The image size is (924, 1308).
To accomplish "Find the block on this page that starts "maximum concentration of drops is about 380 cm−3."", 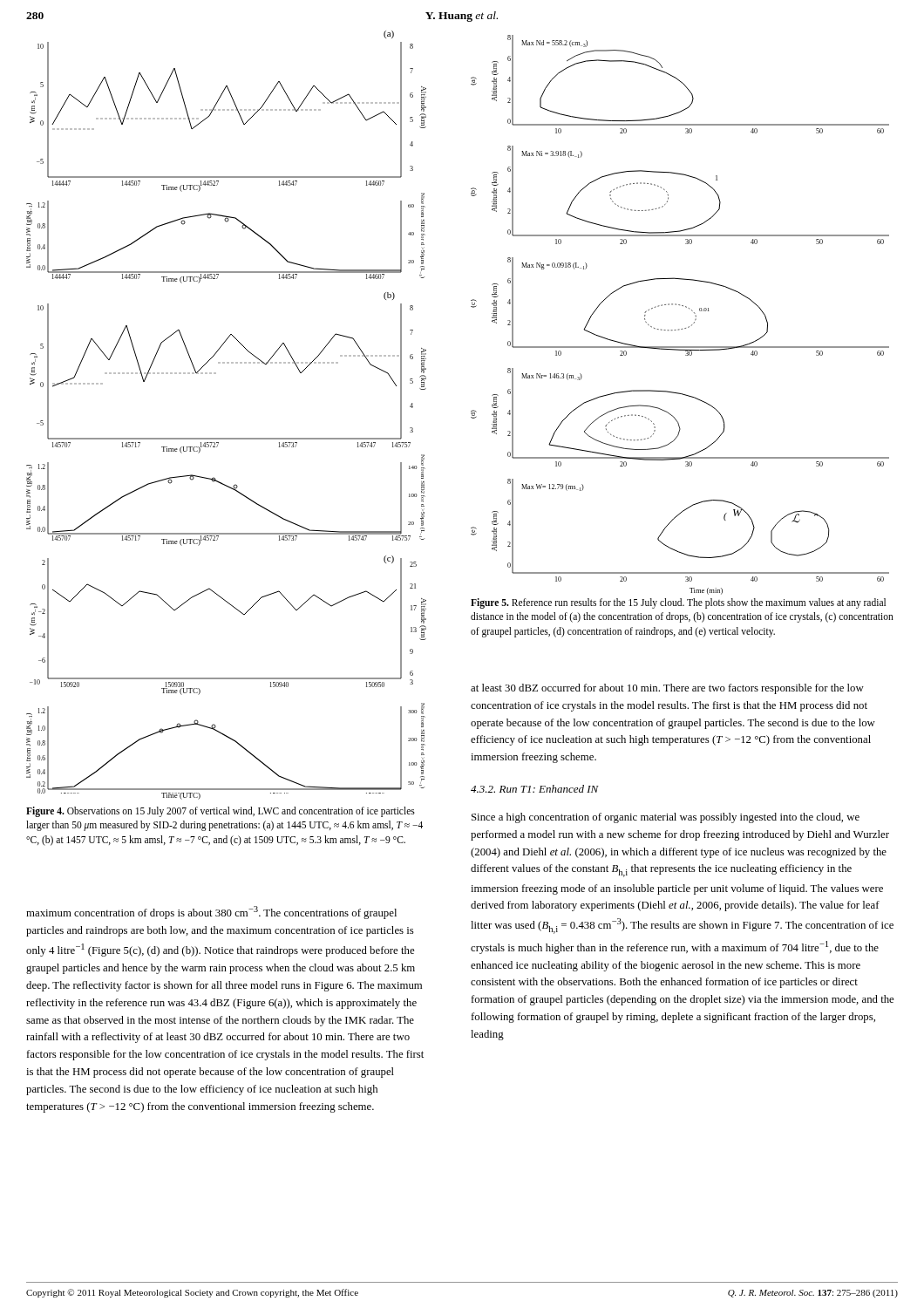I will point(225,1008).
